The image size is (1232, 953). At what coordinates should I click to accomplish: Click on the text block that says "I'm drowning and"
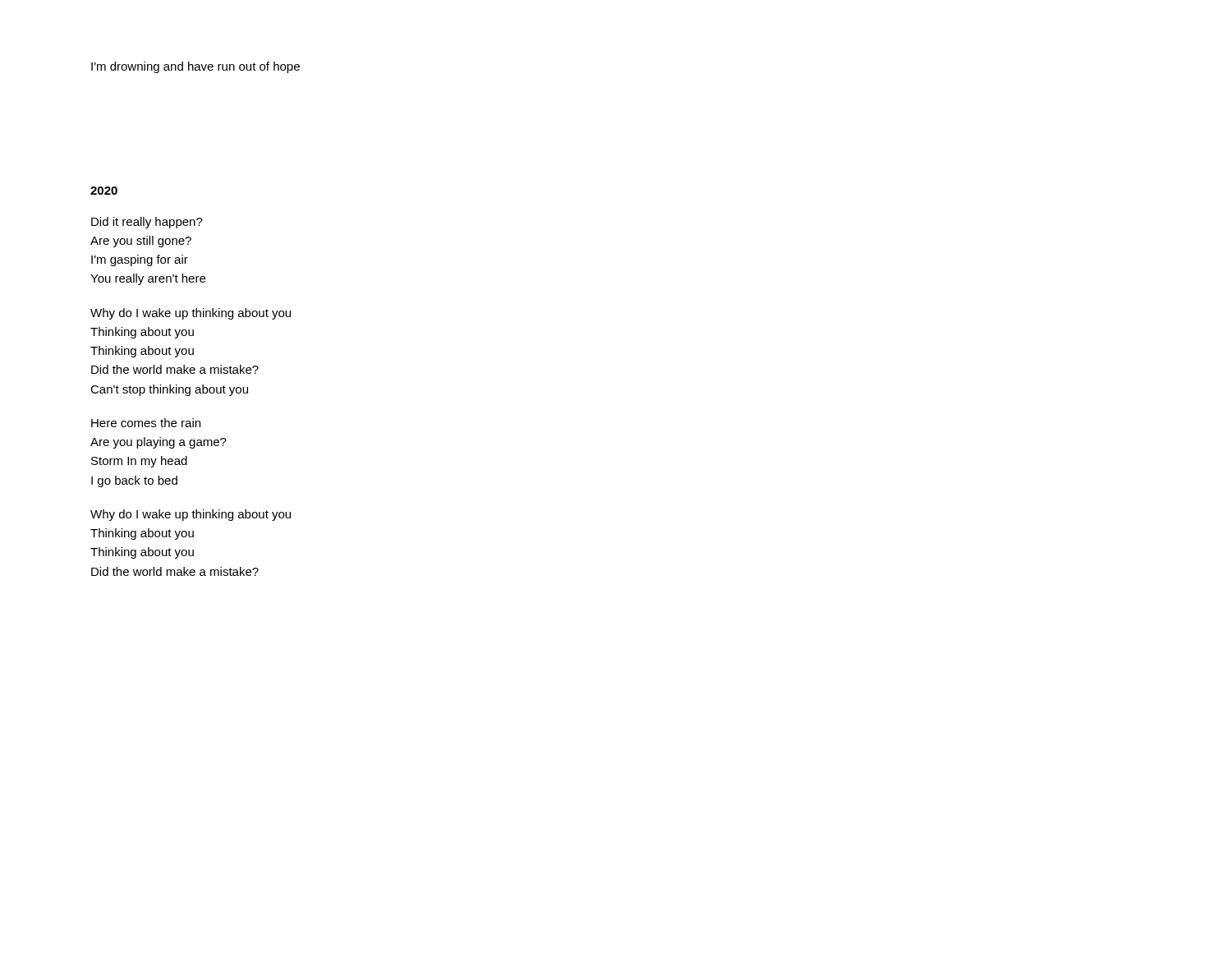[195, 67]
